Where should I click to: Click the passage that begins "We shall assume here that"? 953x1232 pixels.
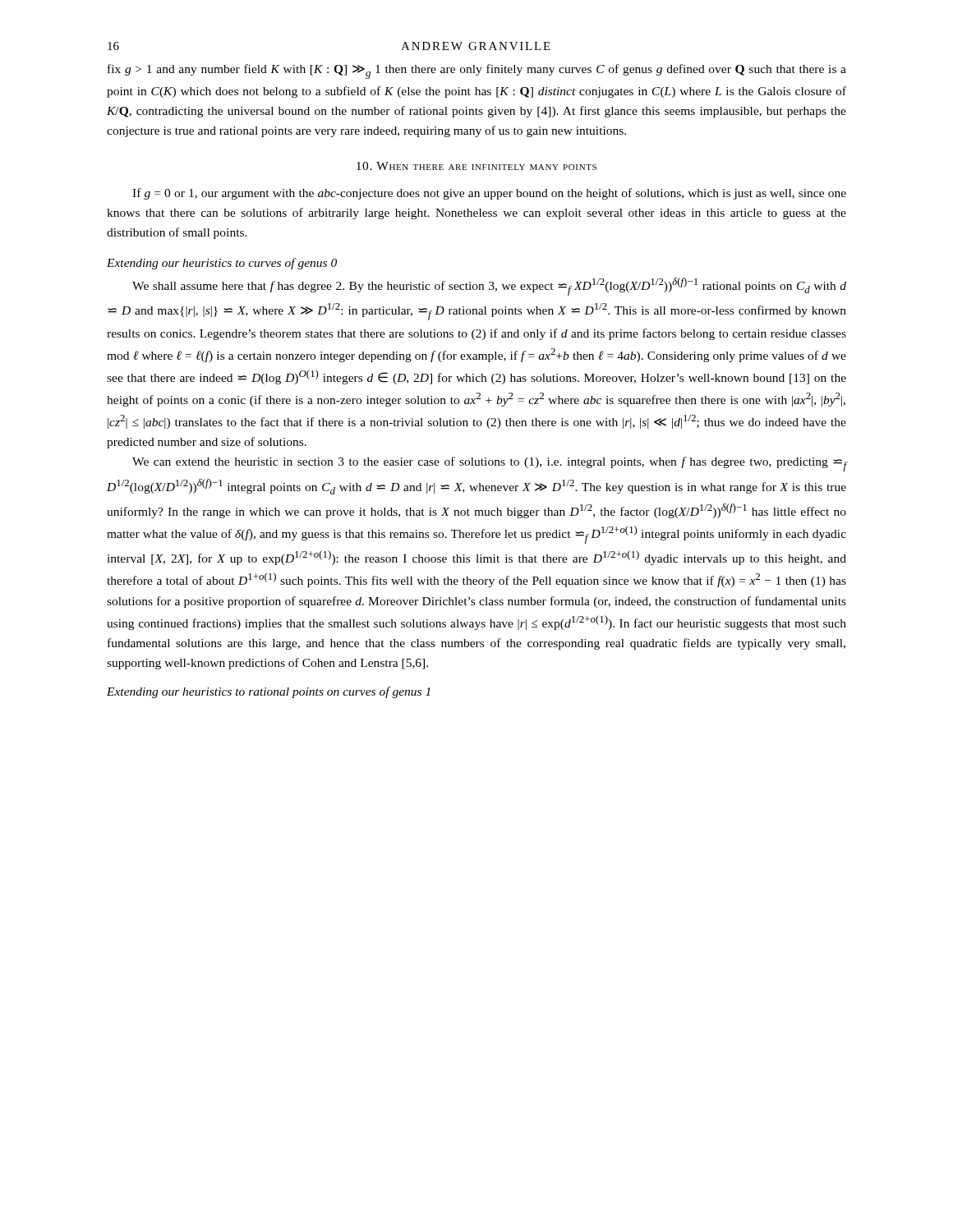coord(476,363)
